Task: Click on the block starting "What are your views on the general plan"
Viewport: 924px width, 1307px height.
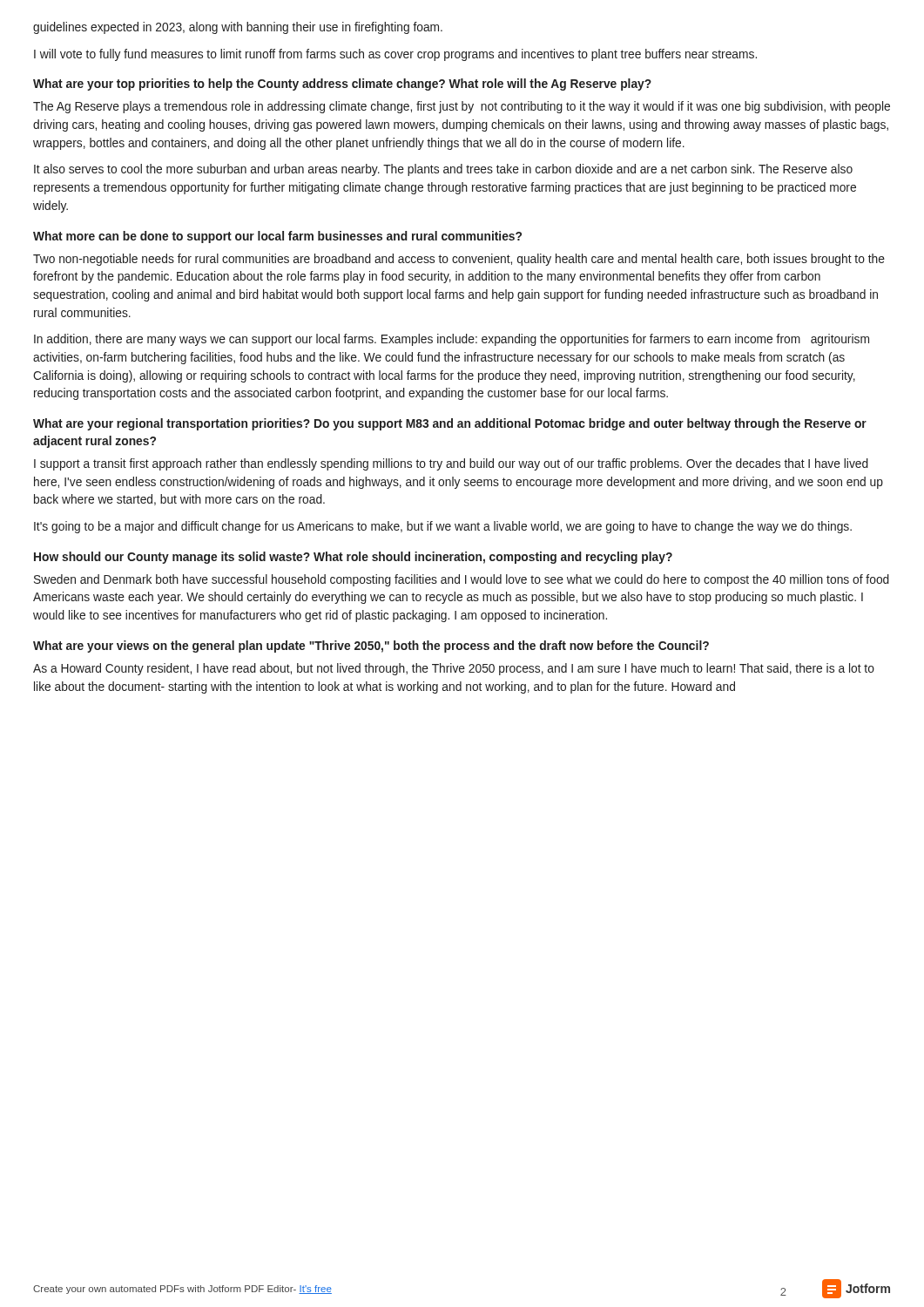Action: point(371,646)
